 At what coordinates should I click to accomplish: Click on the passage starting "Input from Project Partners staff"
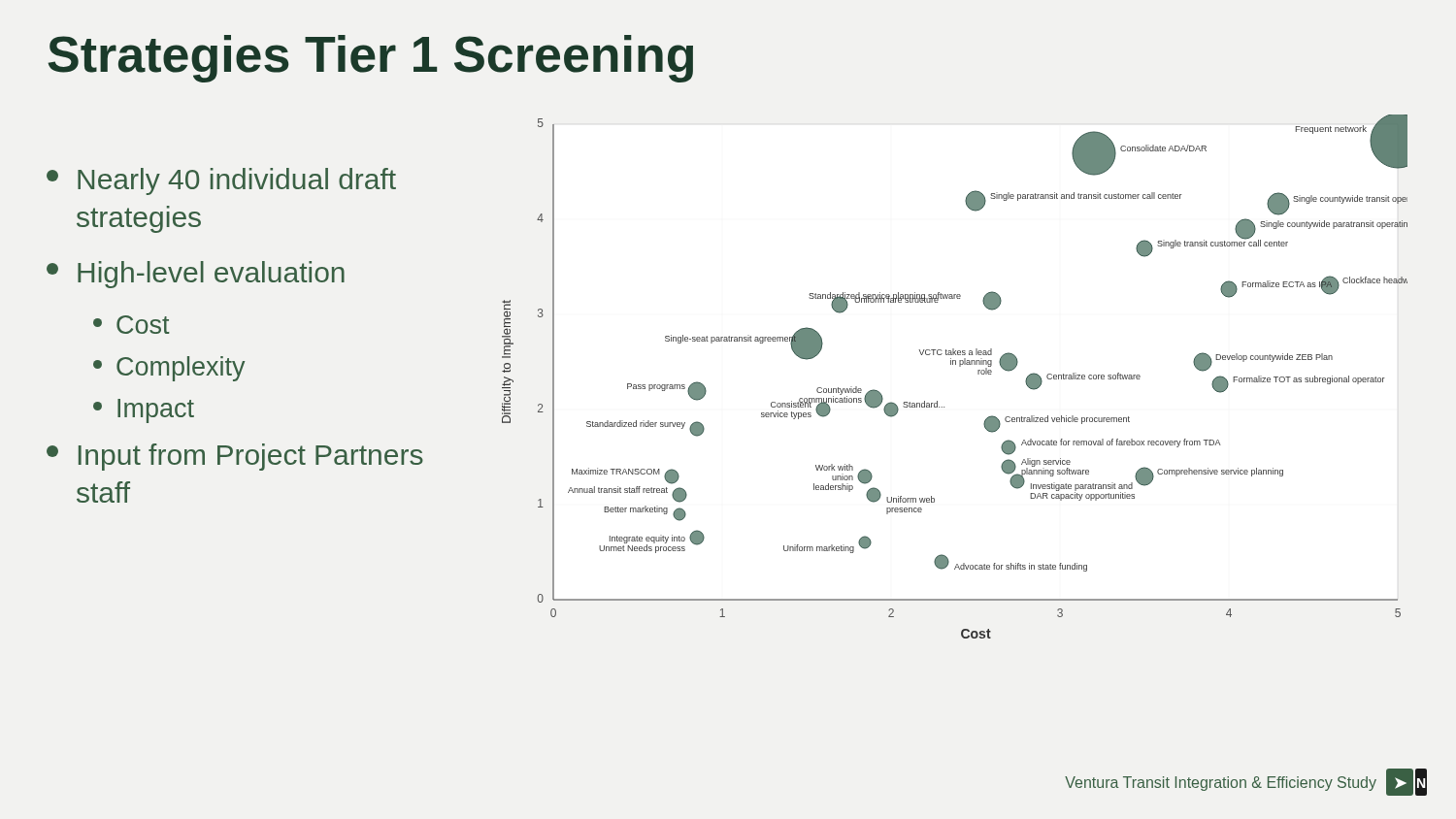pyautogui.click(x=255, y=474)
